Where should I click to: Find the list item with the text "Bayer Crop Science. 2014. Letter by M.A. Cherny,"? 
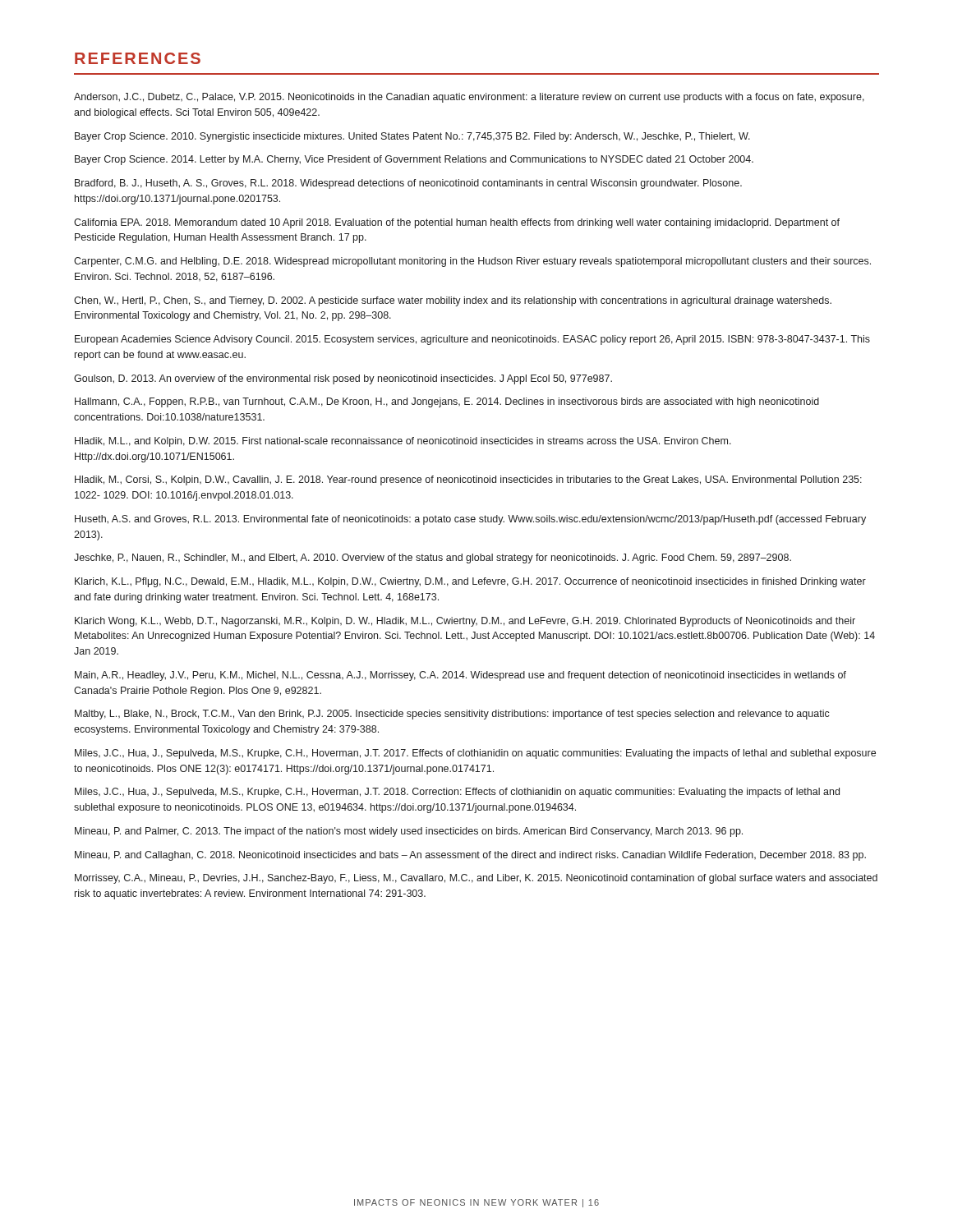tap(414, 160)
